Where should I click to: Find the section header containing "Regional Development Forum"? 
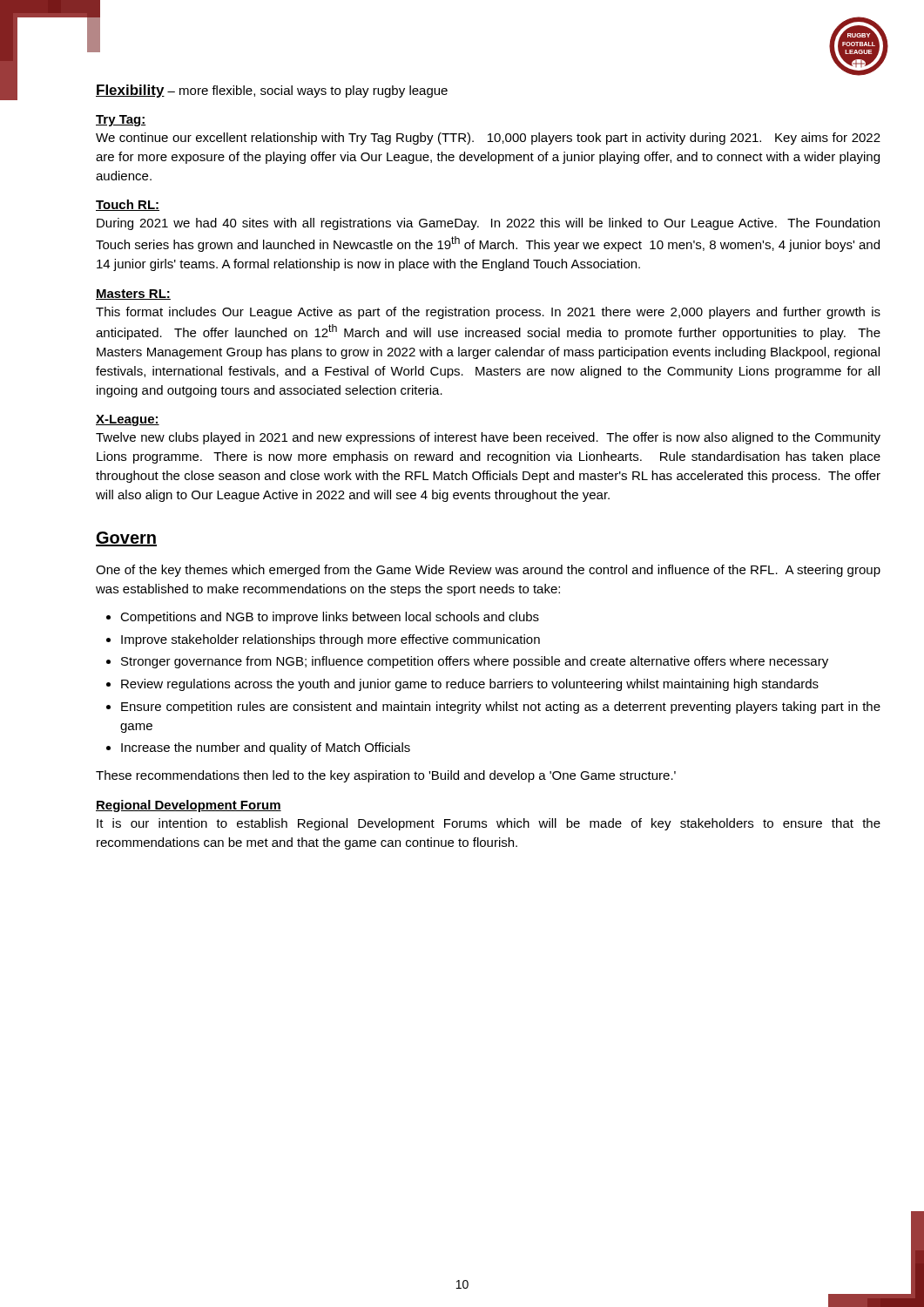pyautogui.click(x=188, y=804)
